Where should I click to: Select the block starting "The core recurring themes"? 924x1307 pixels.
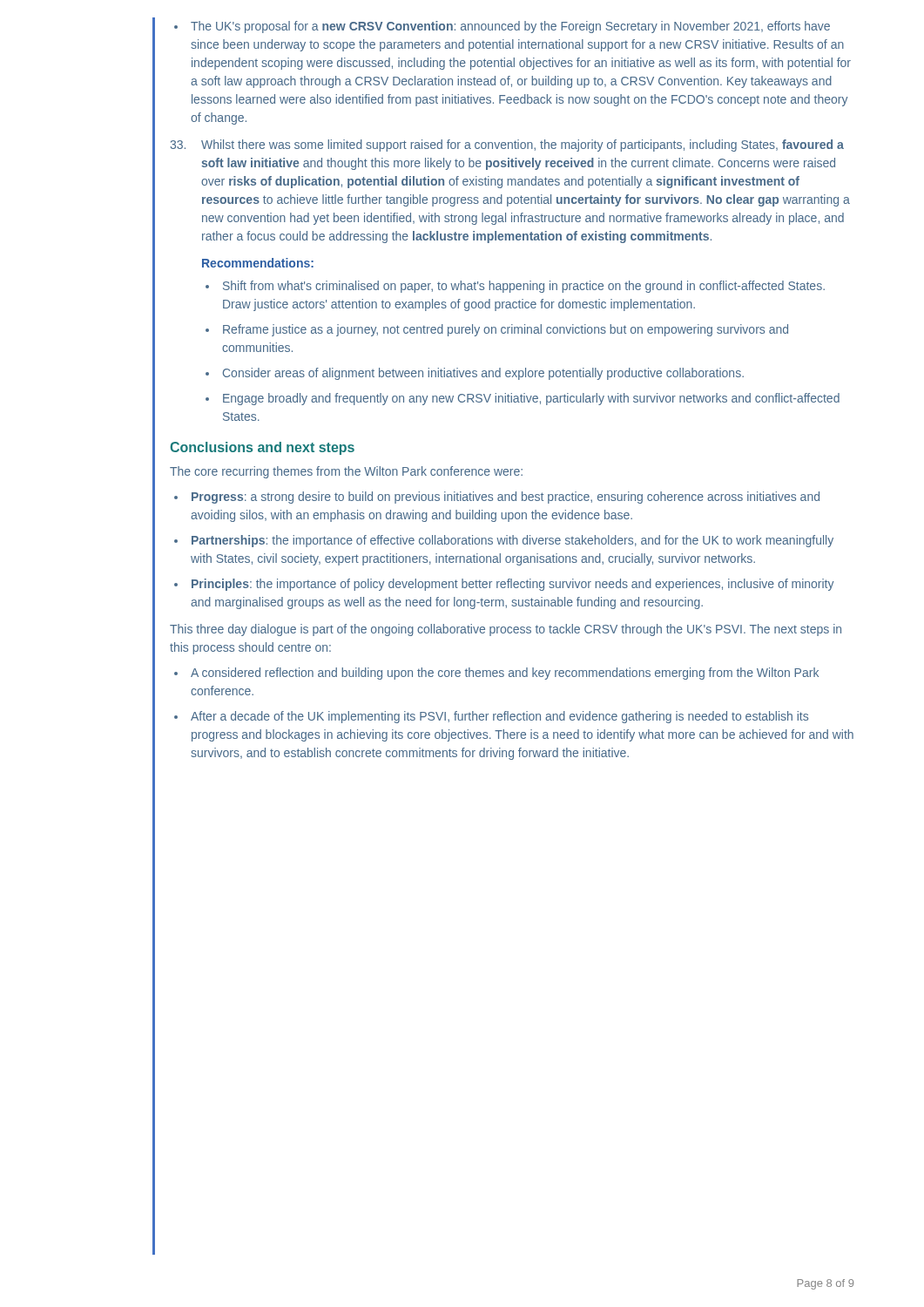click(347, 471)
